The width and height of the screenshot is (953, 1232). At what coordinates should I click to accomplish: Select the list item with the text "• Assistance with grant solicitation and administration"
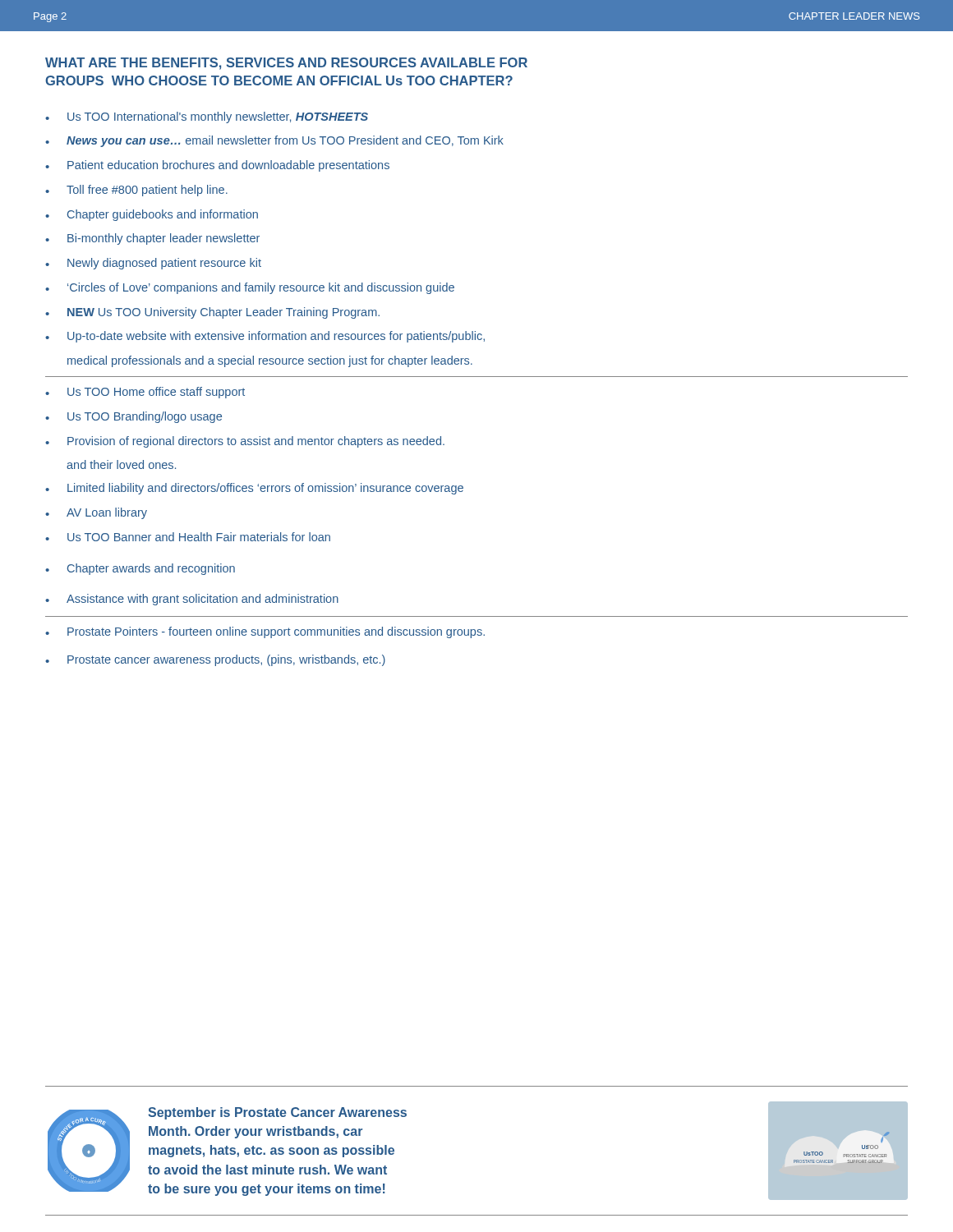tap(192, 600)
